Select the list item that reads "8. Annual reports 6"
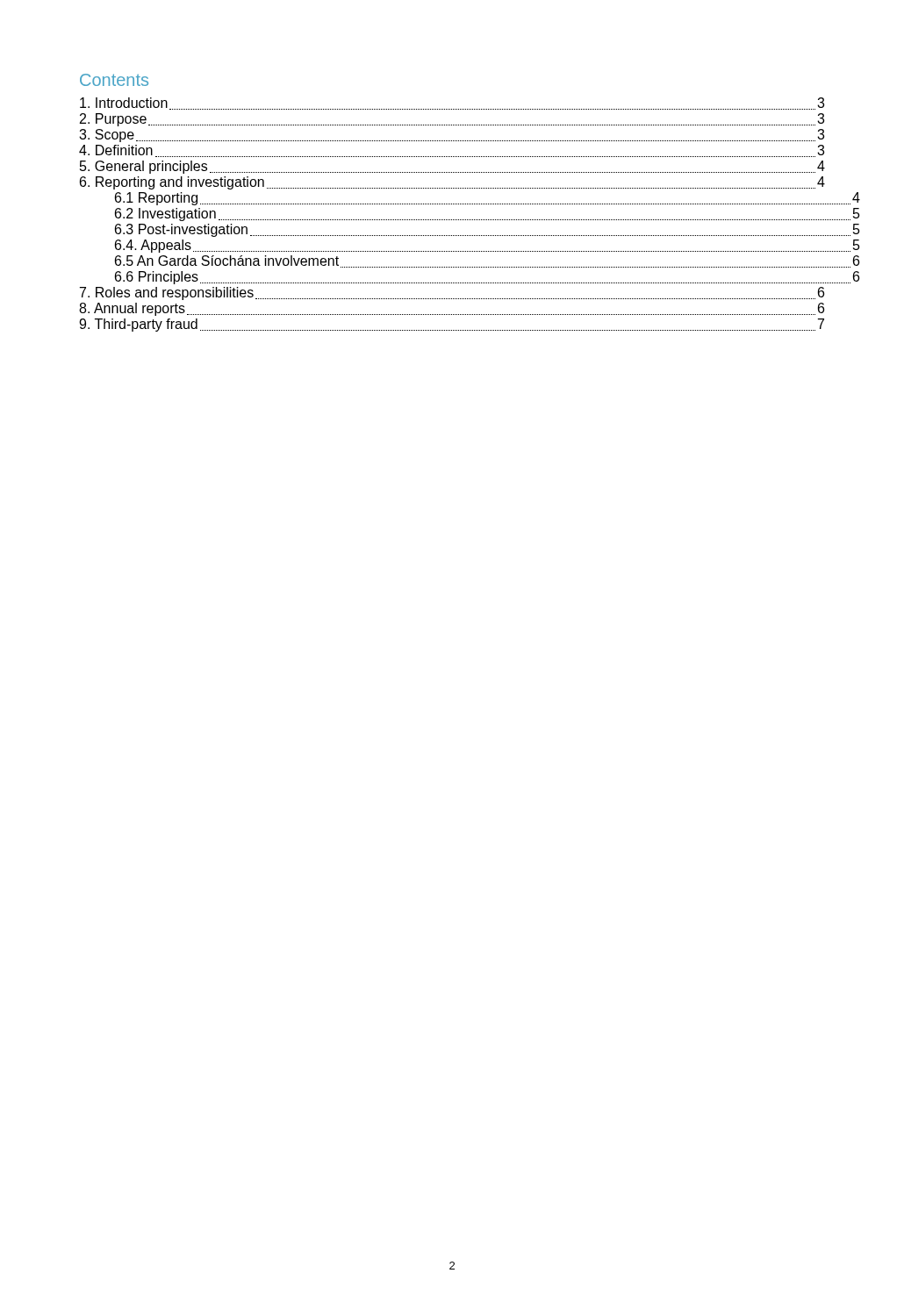The height and width of the screenshot is (1316, 904). point(452,309)
